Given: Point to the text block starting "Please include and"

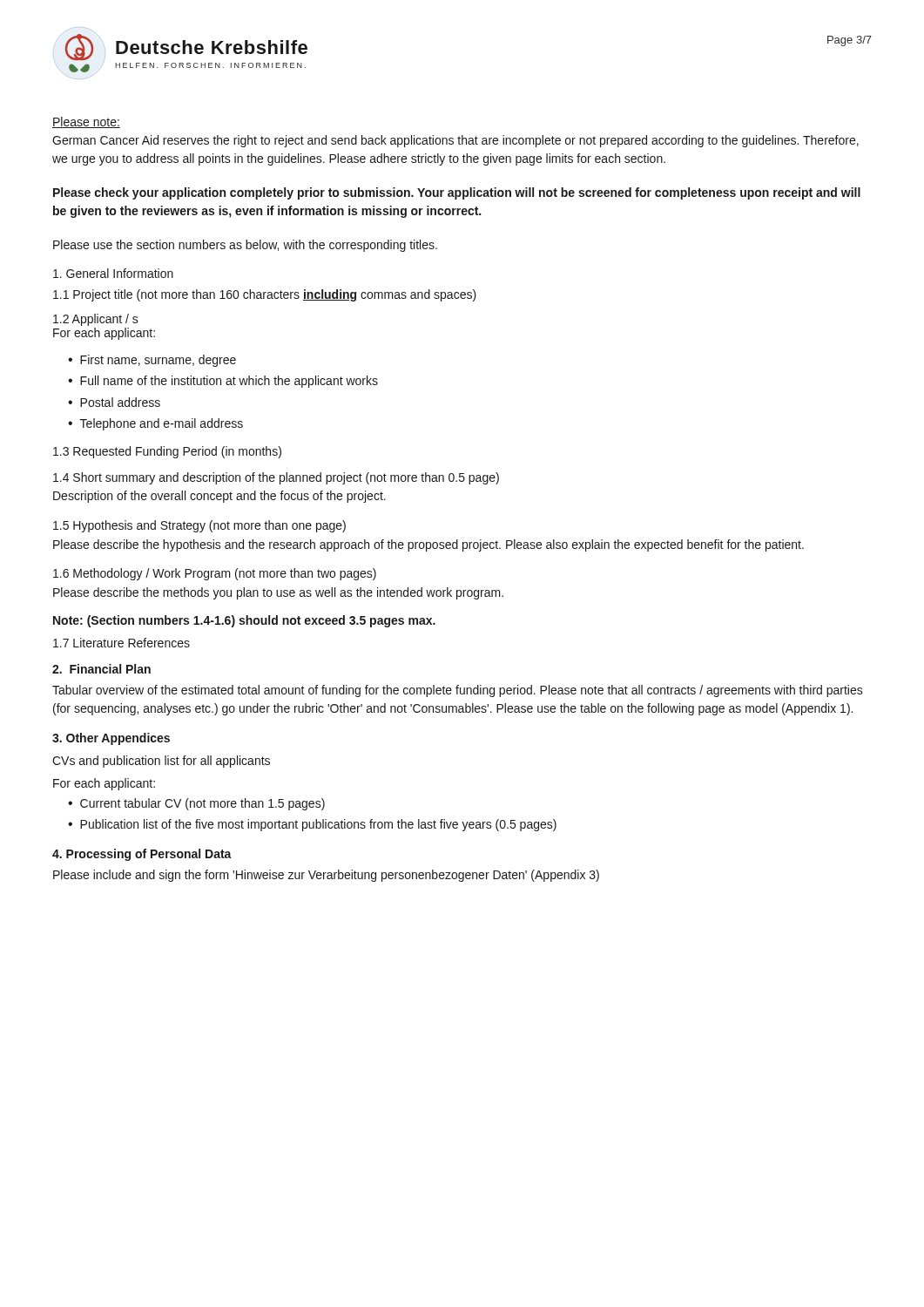Looking at the screenshot, I should (326, 874).
